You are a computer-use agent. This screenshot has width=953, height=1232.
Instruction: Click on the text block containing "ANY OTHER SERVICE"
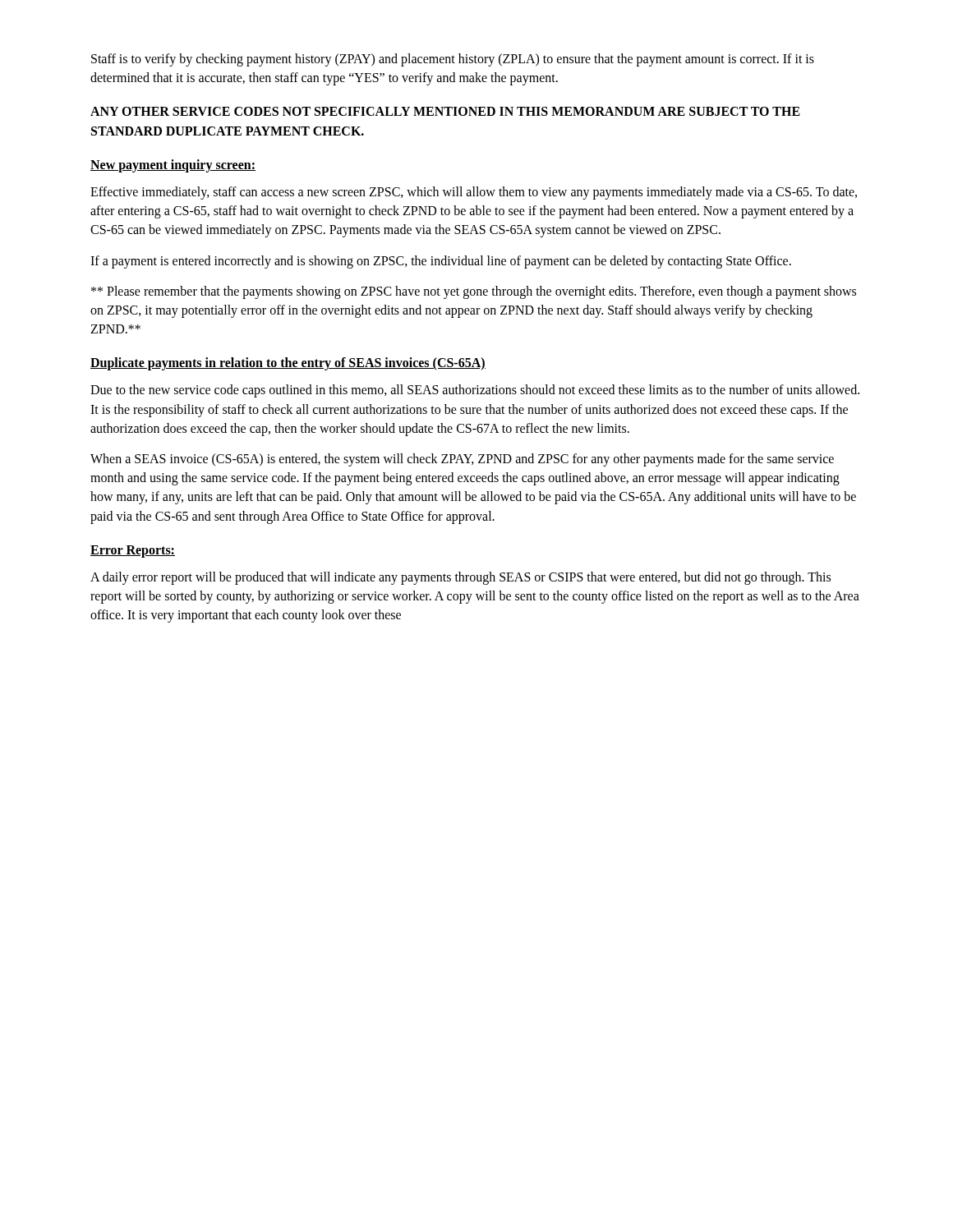point(476,121)
